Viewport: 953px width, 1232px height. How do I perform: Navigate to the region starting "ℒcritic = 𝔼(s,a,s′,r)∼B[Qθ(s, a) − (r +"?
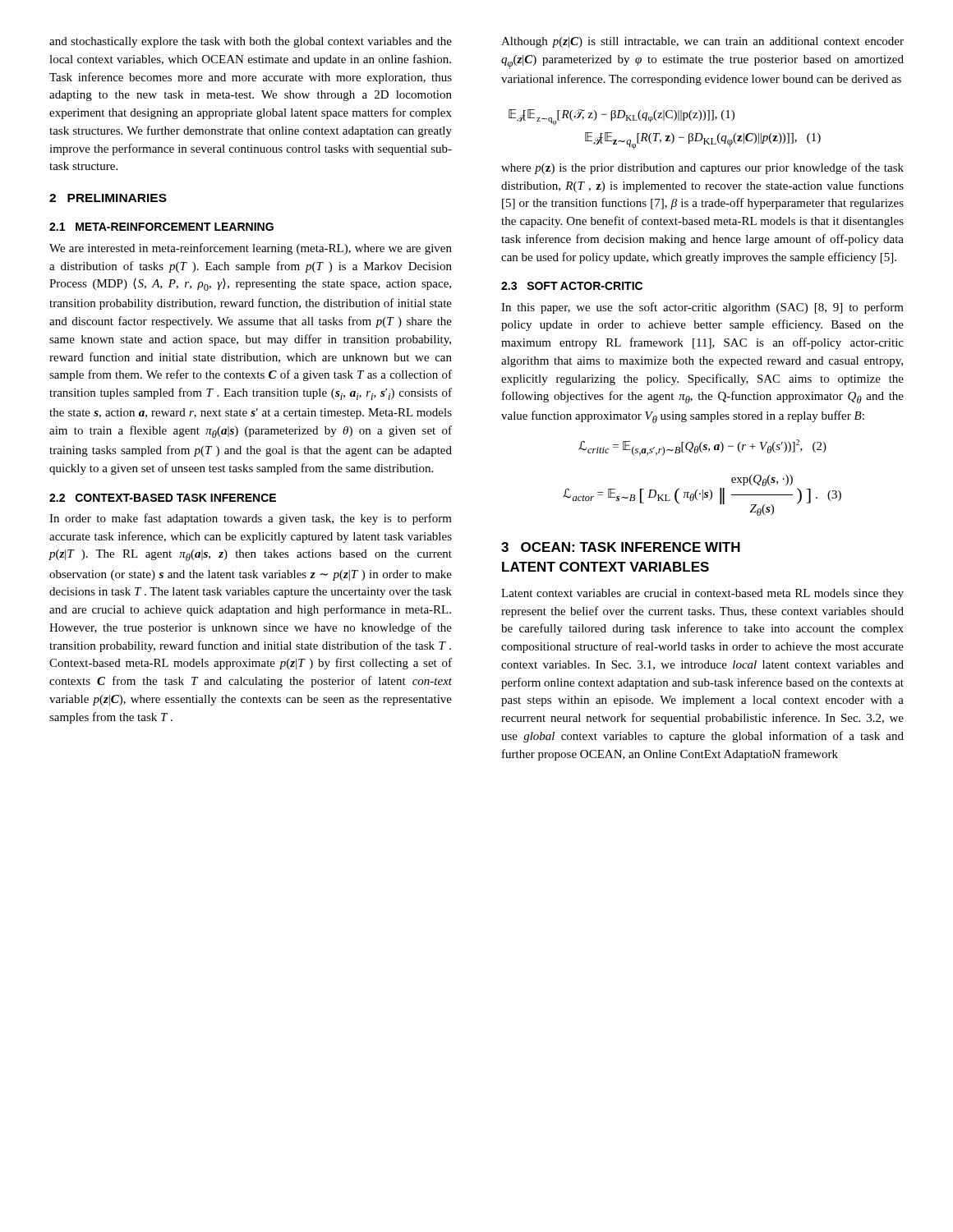[x=702, y=446]
